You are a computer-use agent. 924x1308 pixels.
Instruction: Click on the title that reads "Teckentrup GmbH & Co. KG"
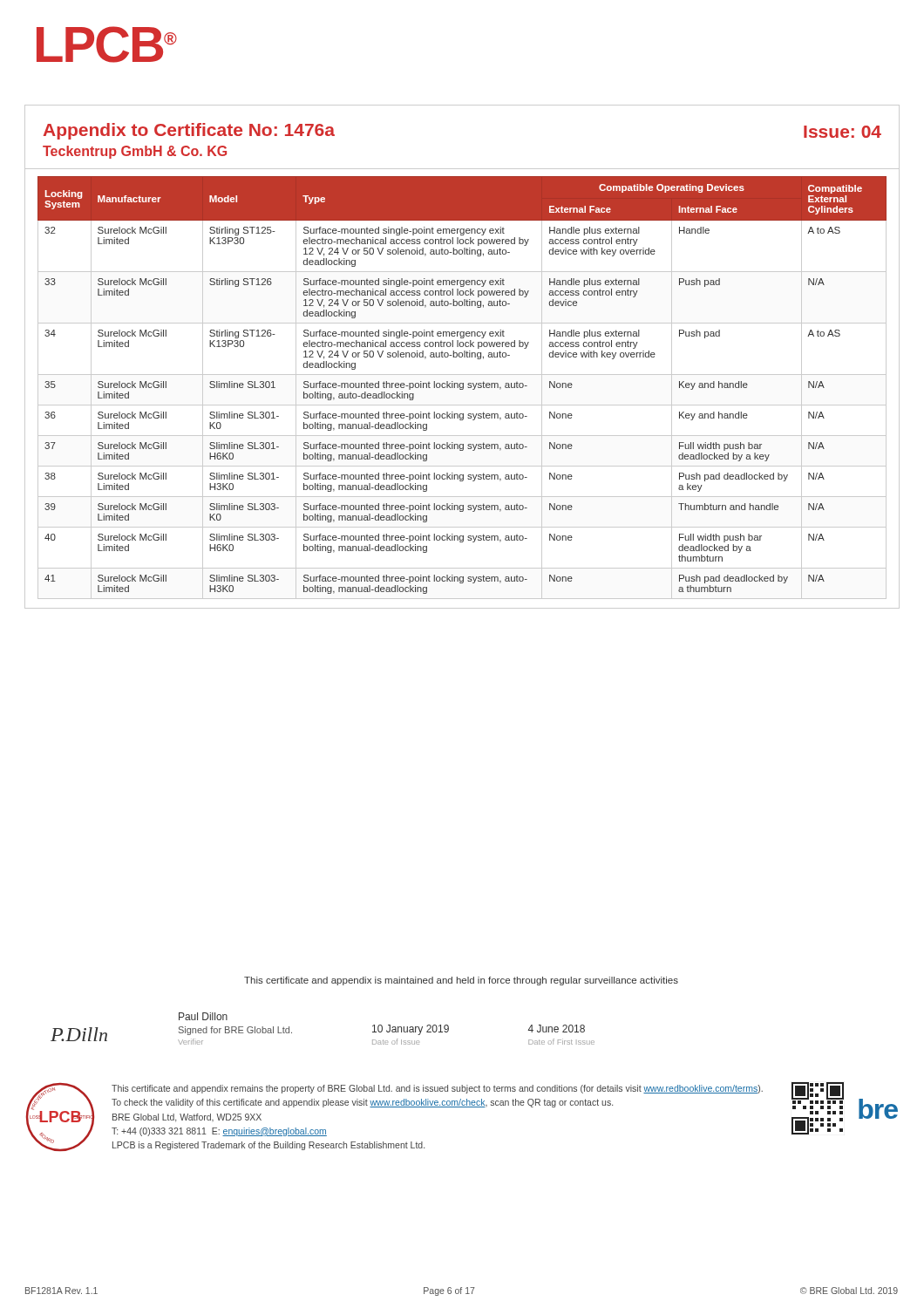135,151
